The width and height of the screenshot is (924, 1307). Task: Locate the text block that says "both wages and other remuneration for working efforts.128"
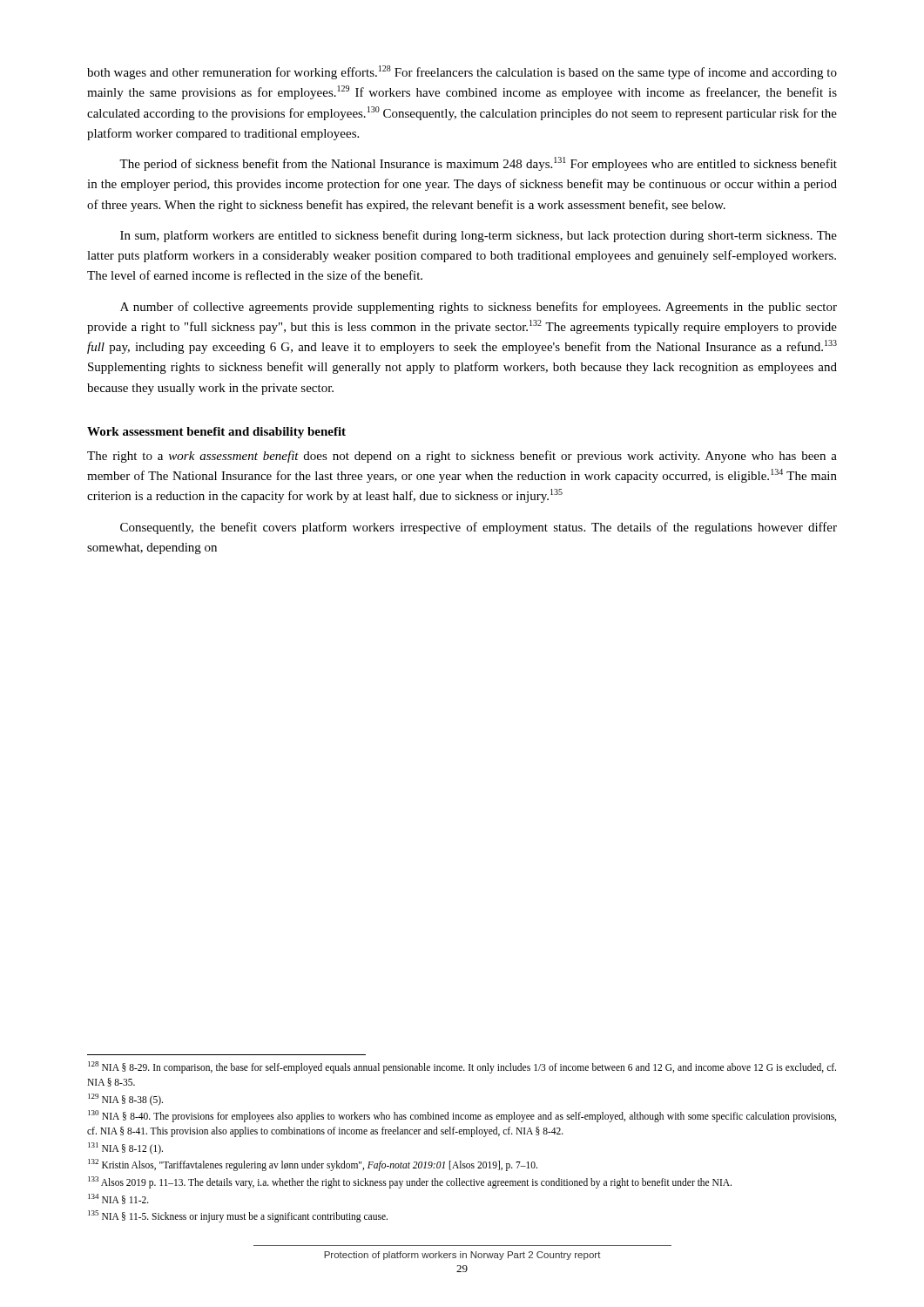coord(462,103)
